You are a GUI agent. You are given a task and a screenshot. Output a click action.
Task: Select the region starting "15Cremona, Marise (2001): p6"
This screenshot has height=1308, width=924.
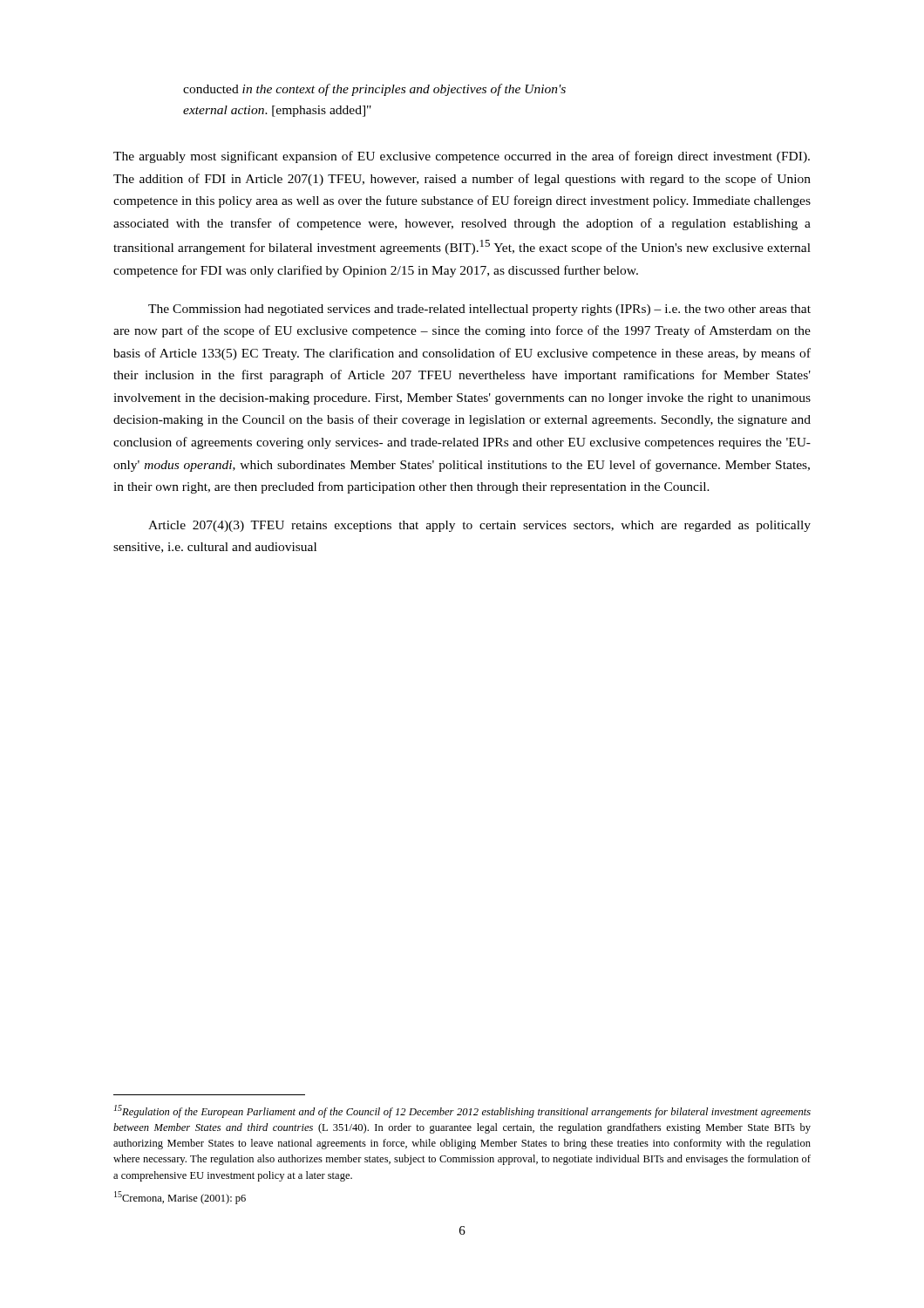pyautogui.click(x=180, y=1197)
